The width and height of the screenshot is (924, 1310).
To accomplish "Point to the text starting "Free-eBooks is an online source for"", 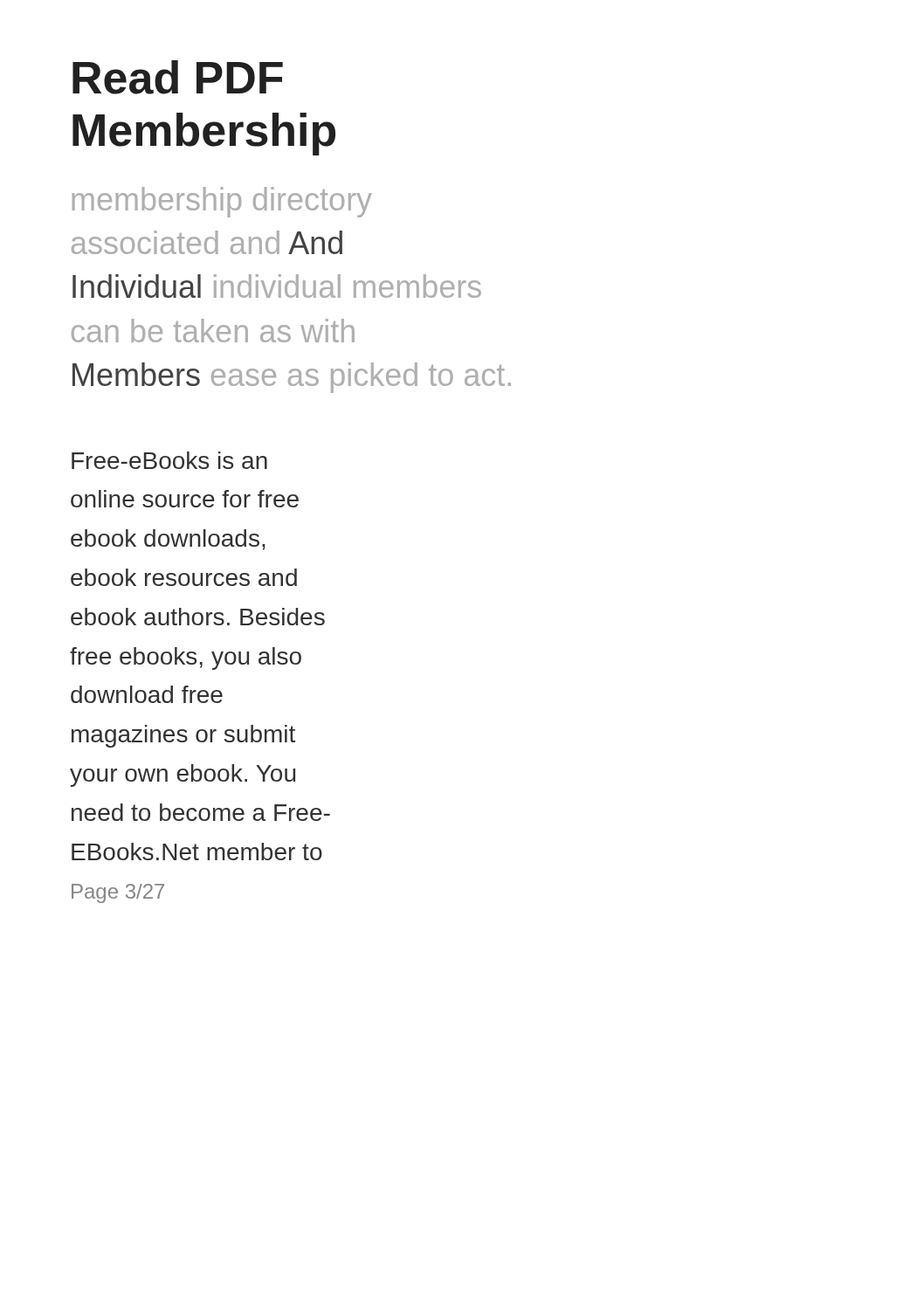I will point(200,675).
